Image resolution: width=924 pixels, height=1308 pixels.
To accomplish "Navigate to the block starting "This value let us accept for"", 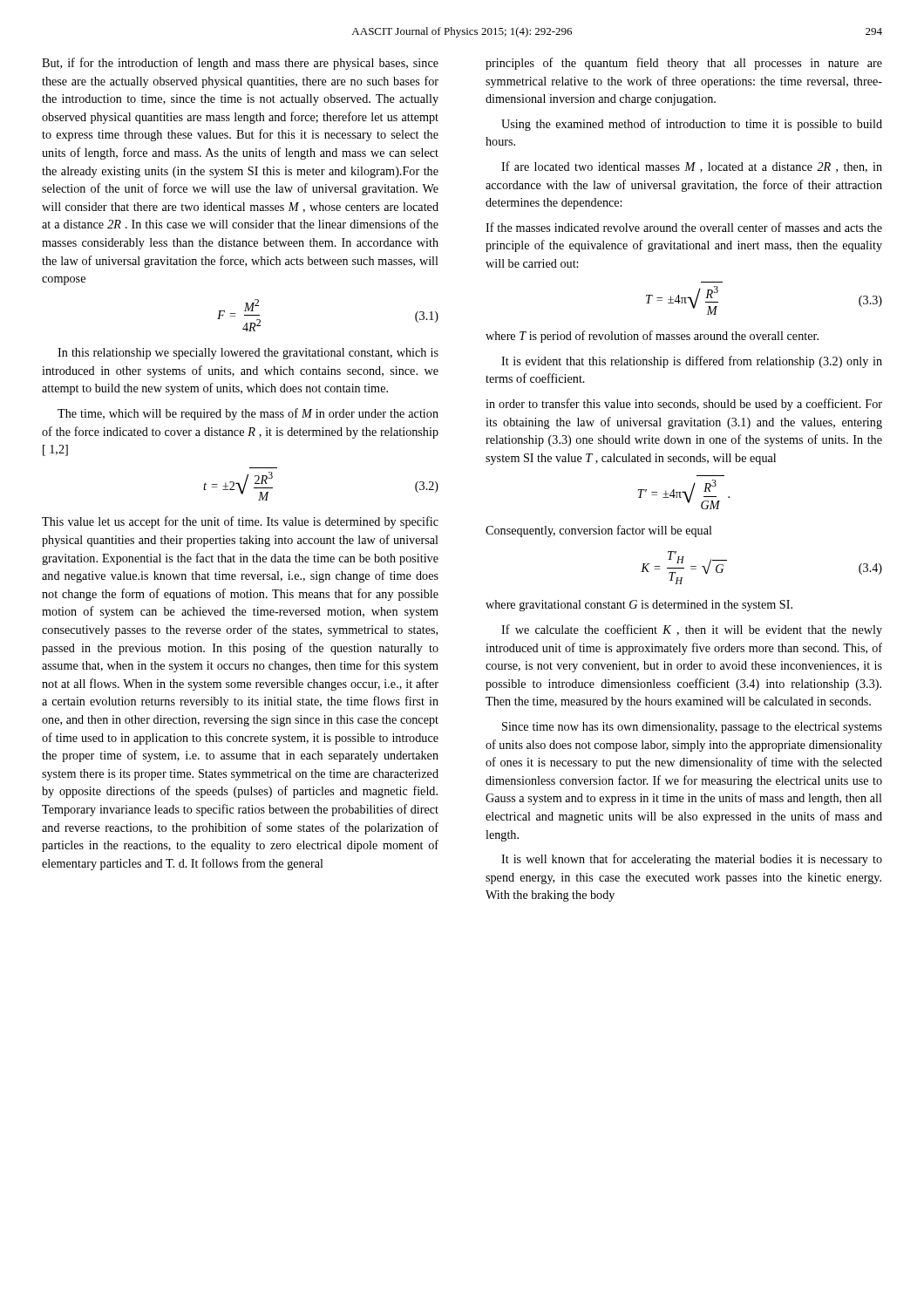I will tap(240, 693).
